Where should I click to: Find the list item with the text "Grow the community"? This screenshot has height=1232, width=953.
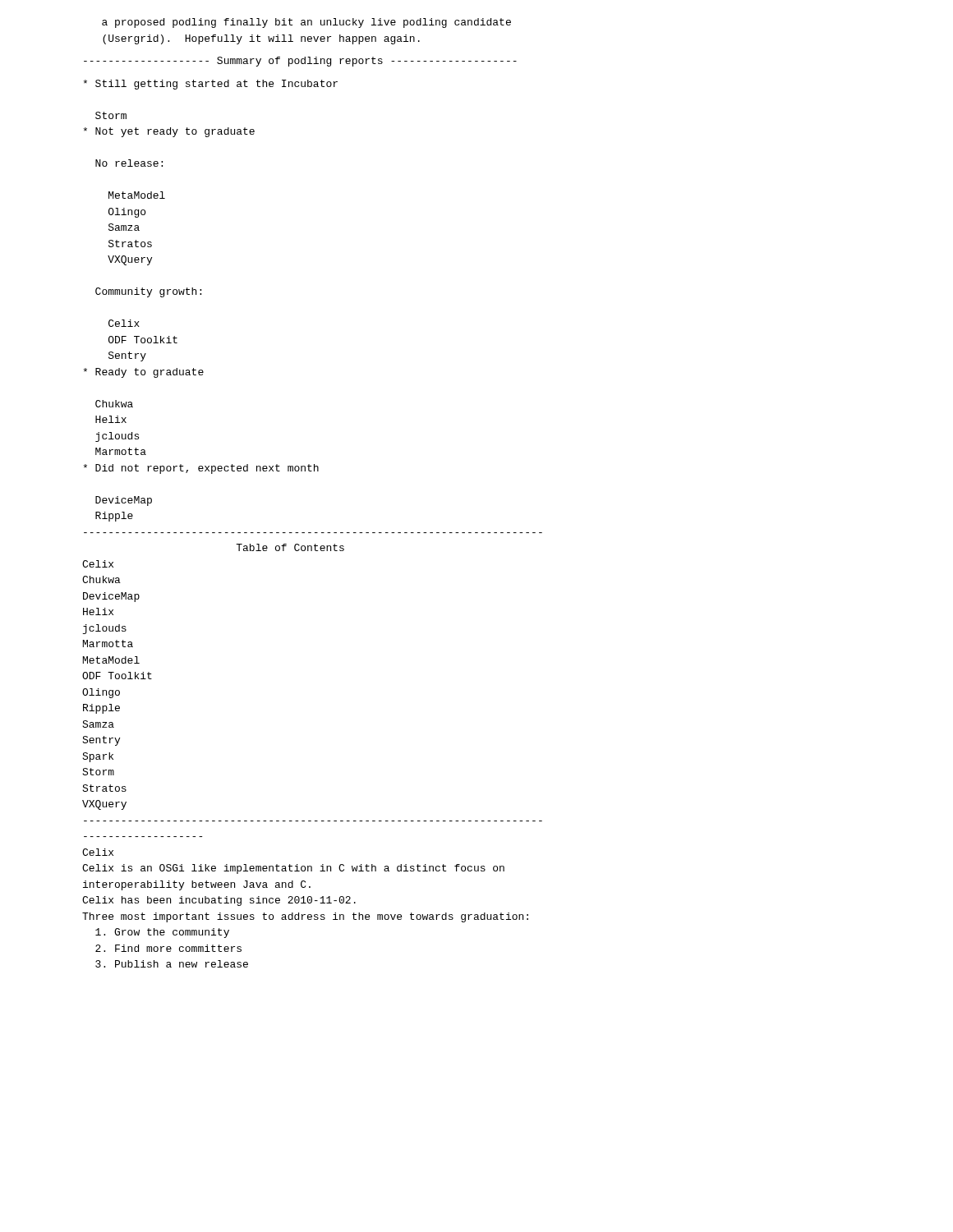point(156,933)
